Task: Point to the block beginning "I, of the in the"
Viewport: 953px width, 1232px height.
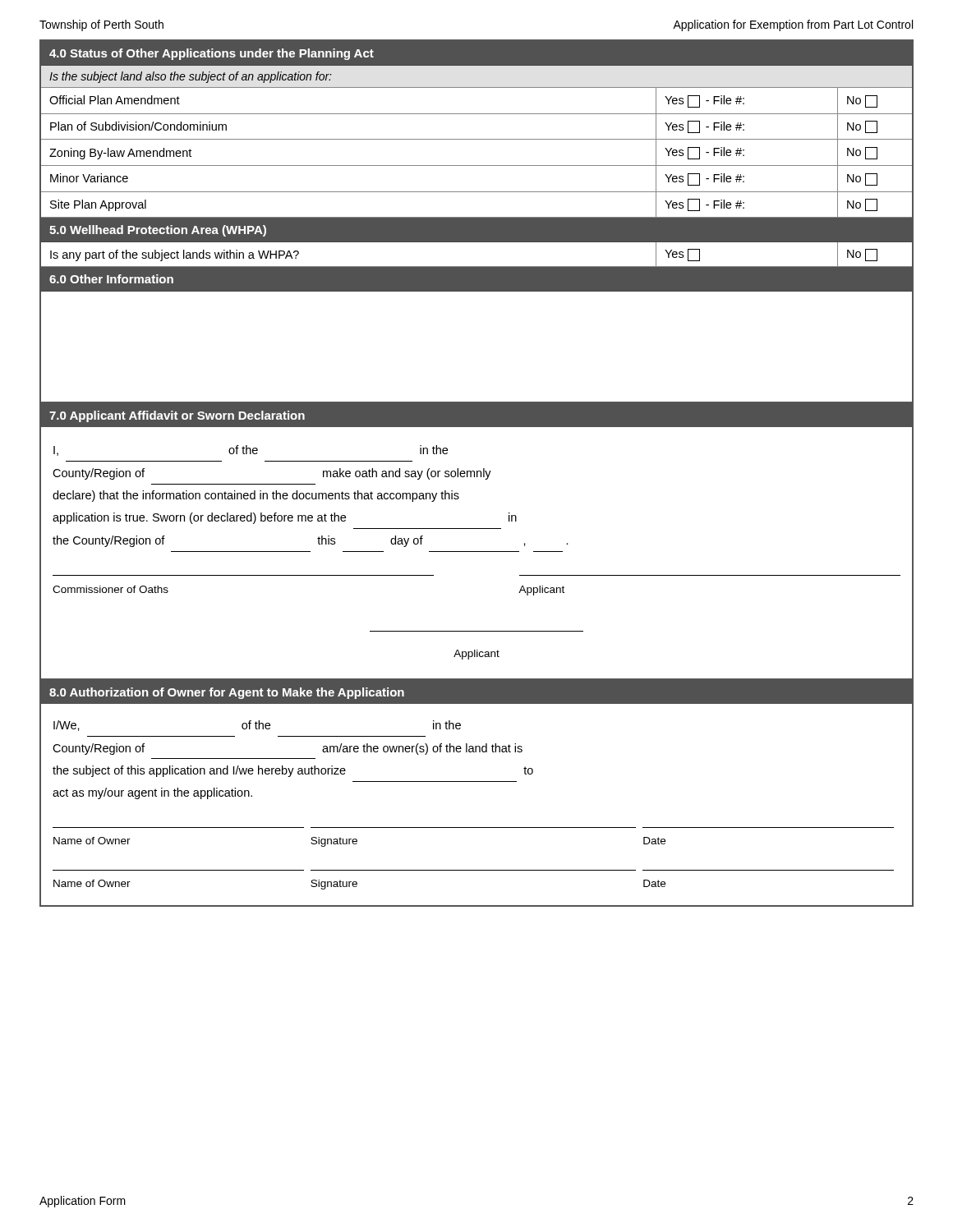Action: click(x=311, y=495)
